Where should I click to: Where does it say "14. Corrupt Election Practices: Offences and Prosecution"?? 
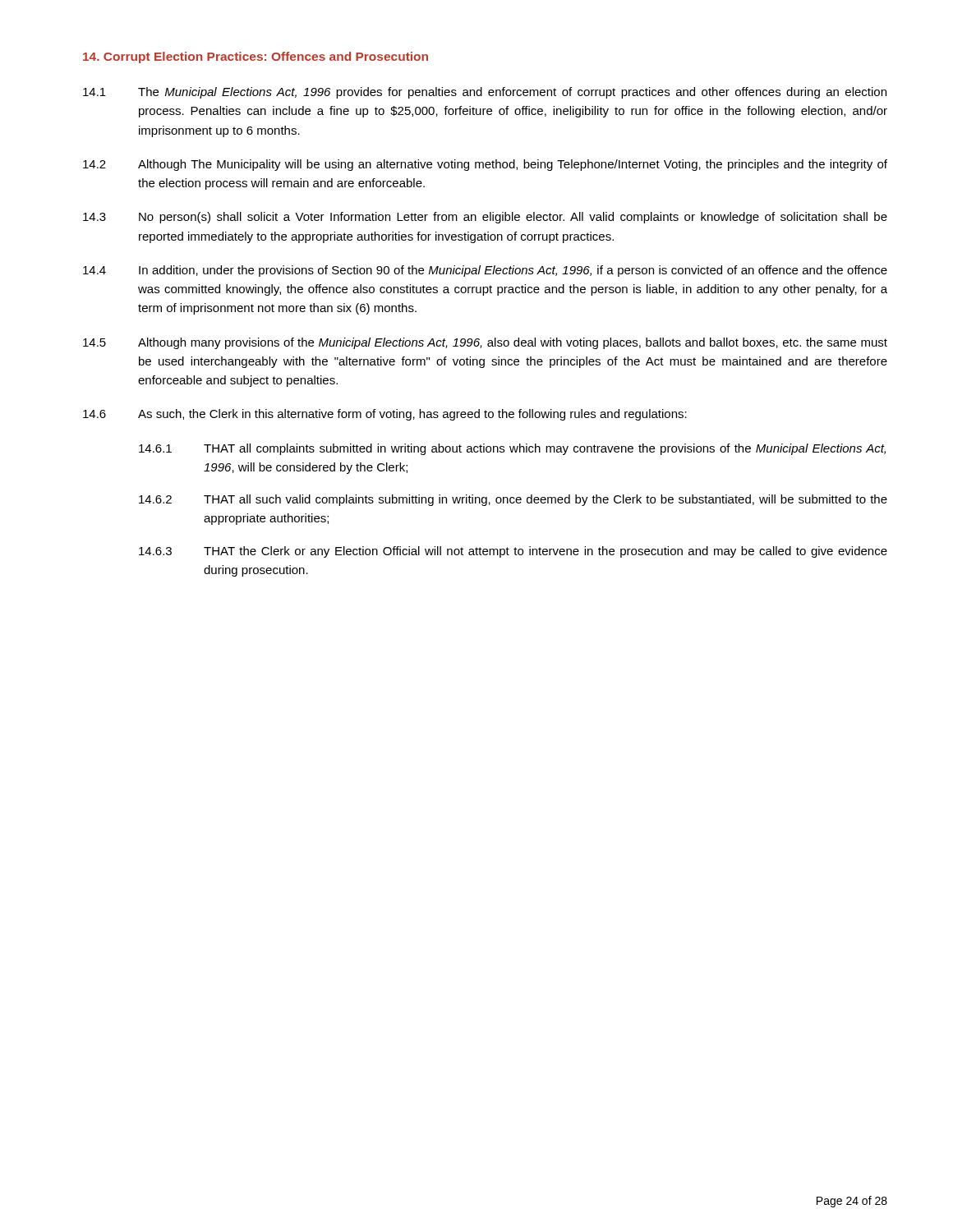click(256, 56)
